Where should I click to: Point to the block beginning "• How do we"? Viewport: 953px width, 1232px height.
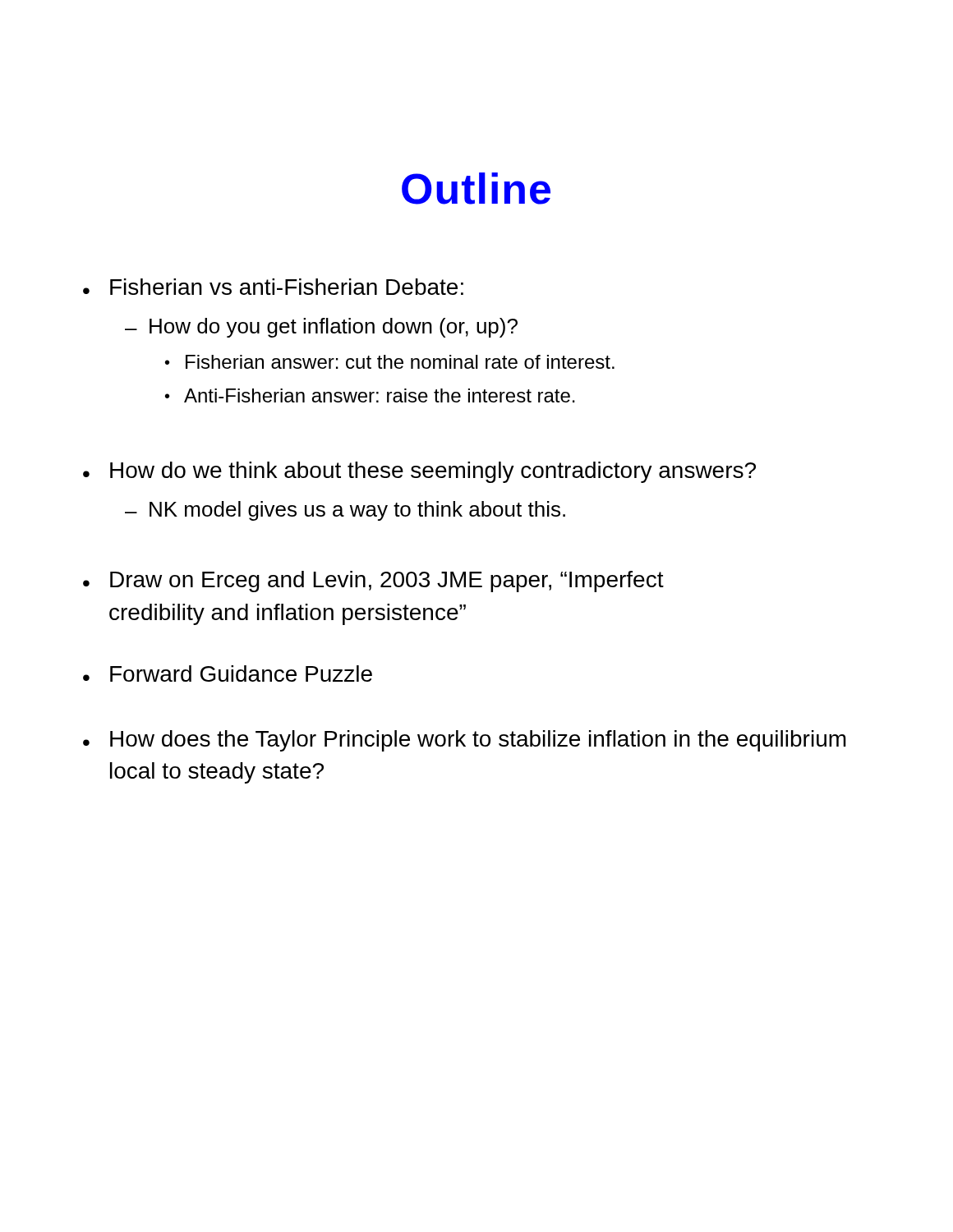pos(476,494)
